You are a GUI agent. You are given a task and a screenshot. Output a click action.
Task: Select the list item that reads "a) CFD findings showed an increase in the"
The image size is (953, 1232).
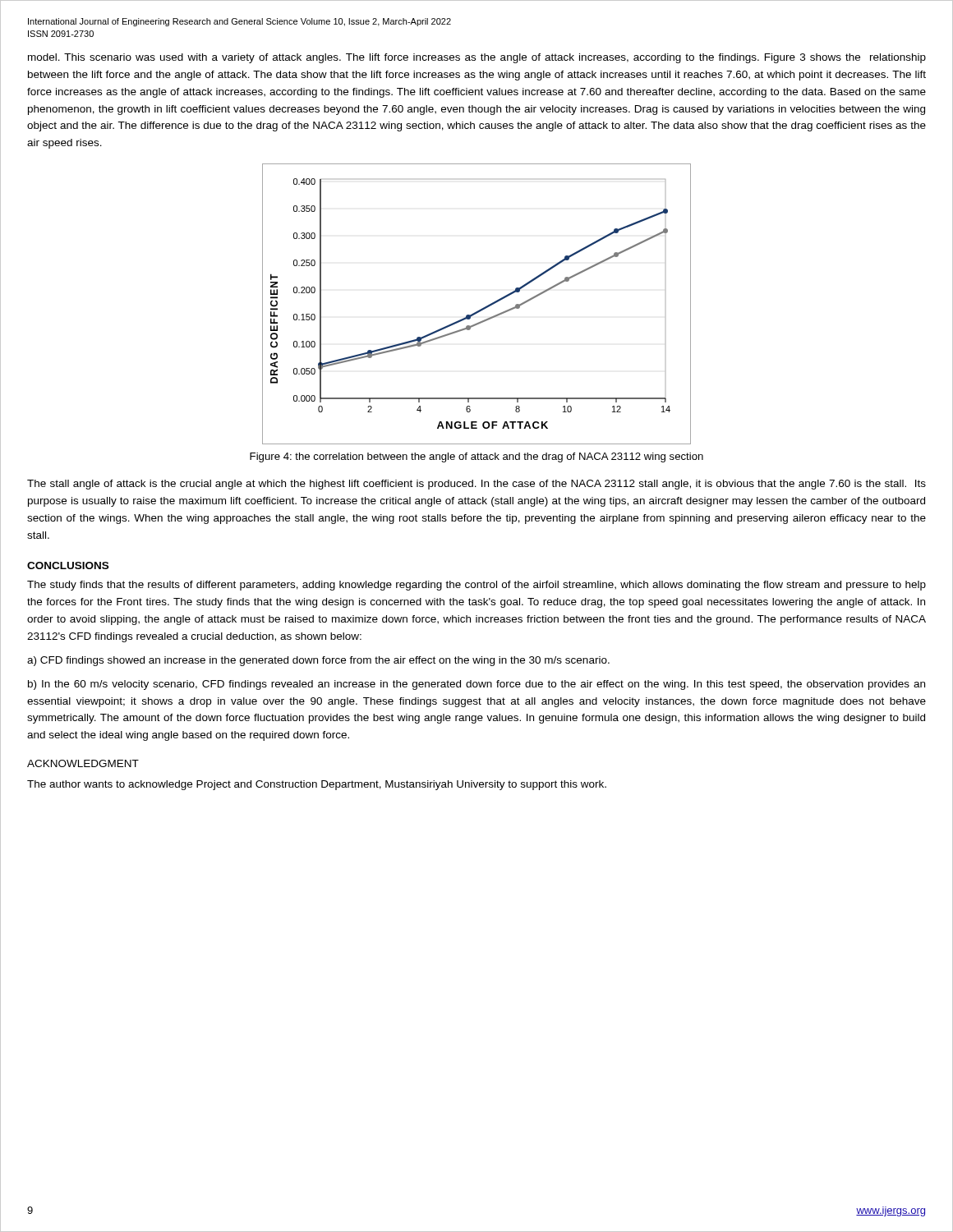click(319, 660)
